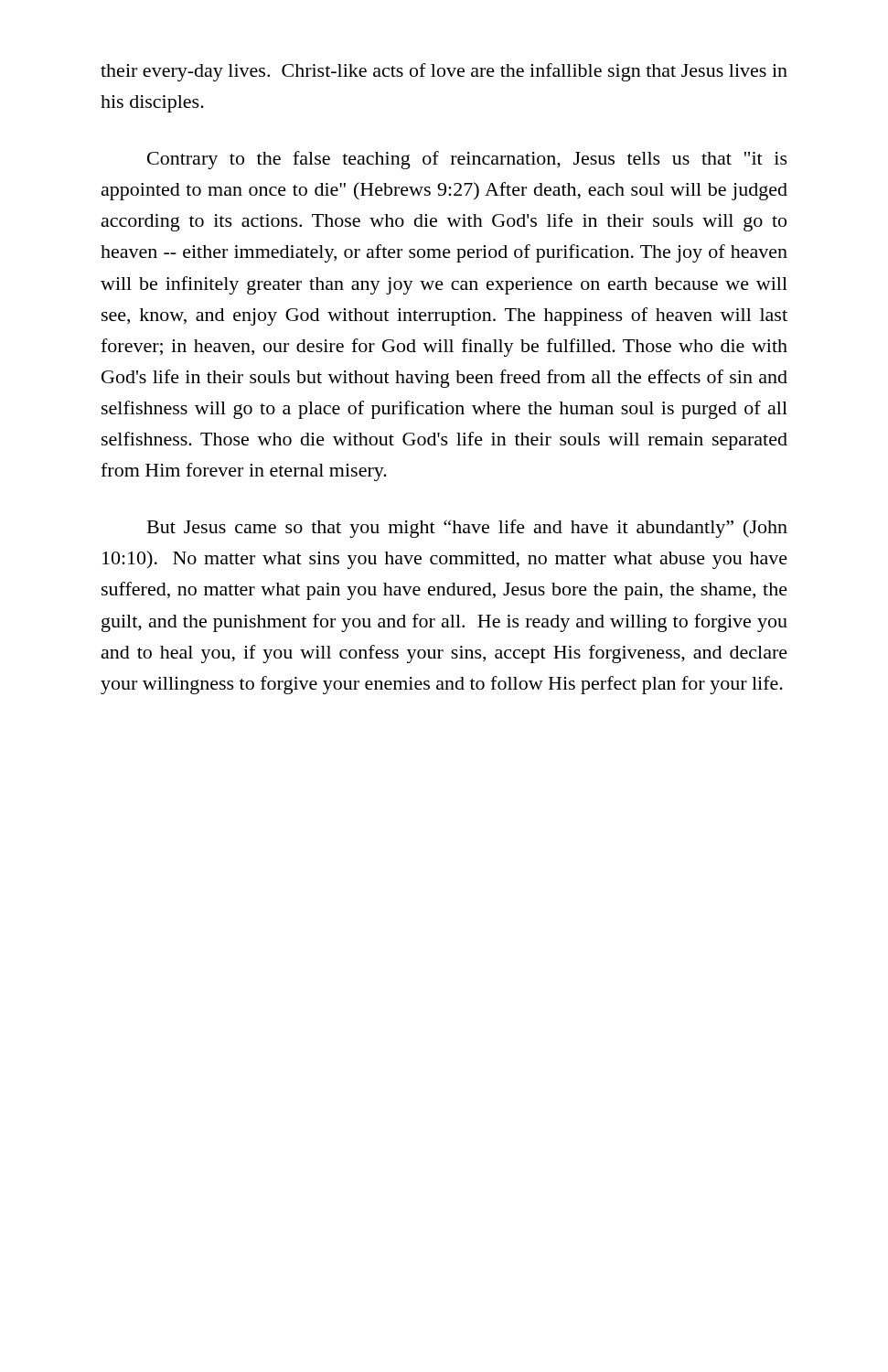The image size is (888, 1372).
Task: Click on the element starting "their every-day lives. Christ-like acts of love are"
Action: (x=444, y=86)
